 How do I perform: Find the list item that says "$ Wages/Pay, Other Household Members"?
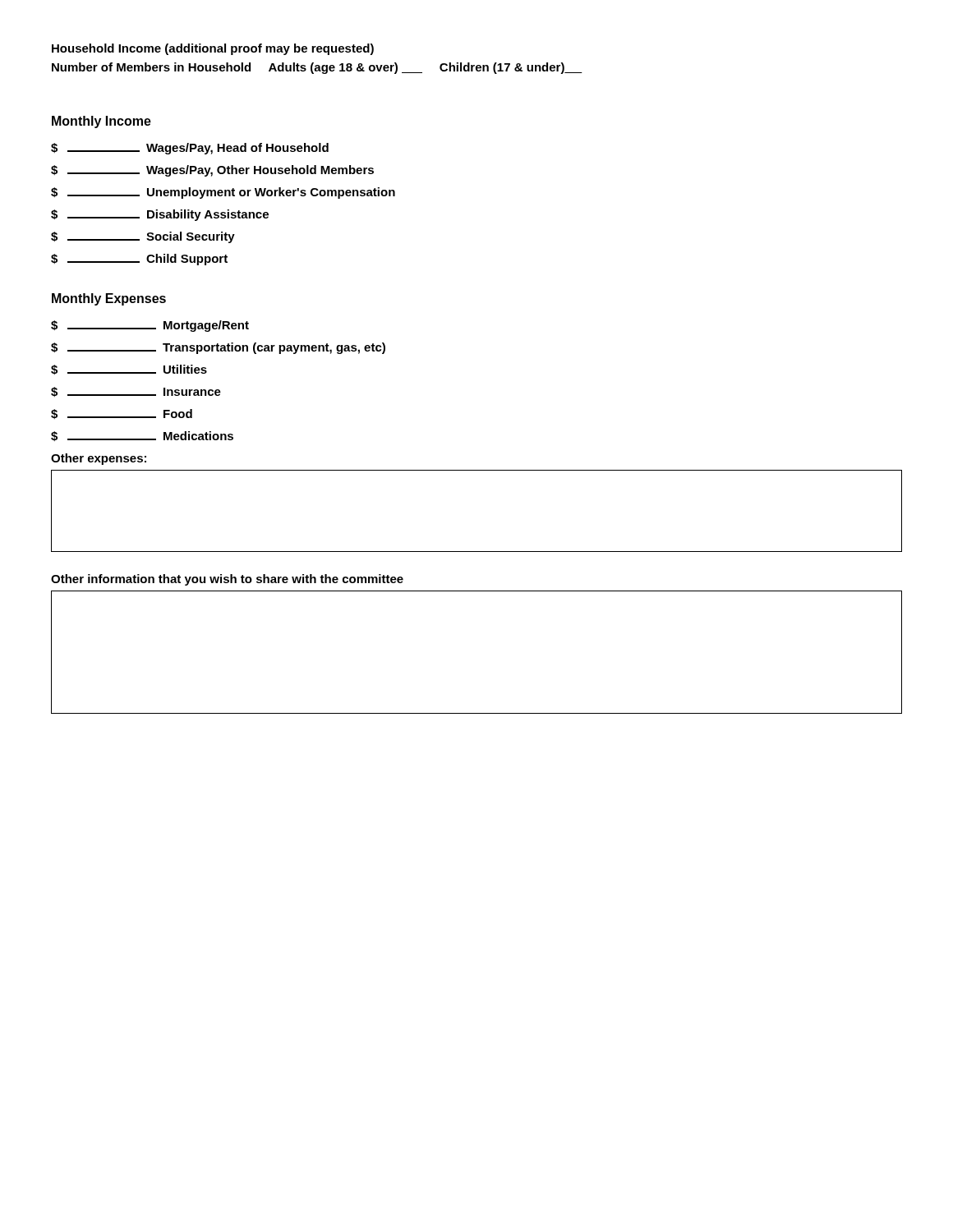(213, 170)
